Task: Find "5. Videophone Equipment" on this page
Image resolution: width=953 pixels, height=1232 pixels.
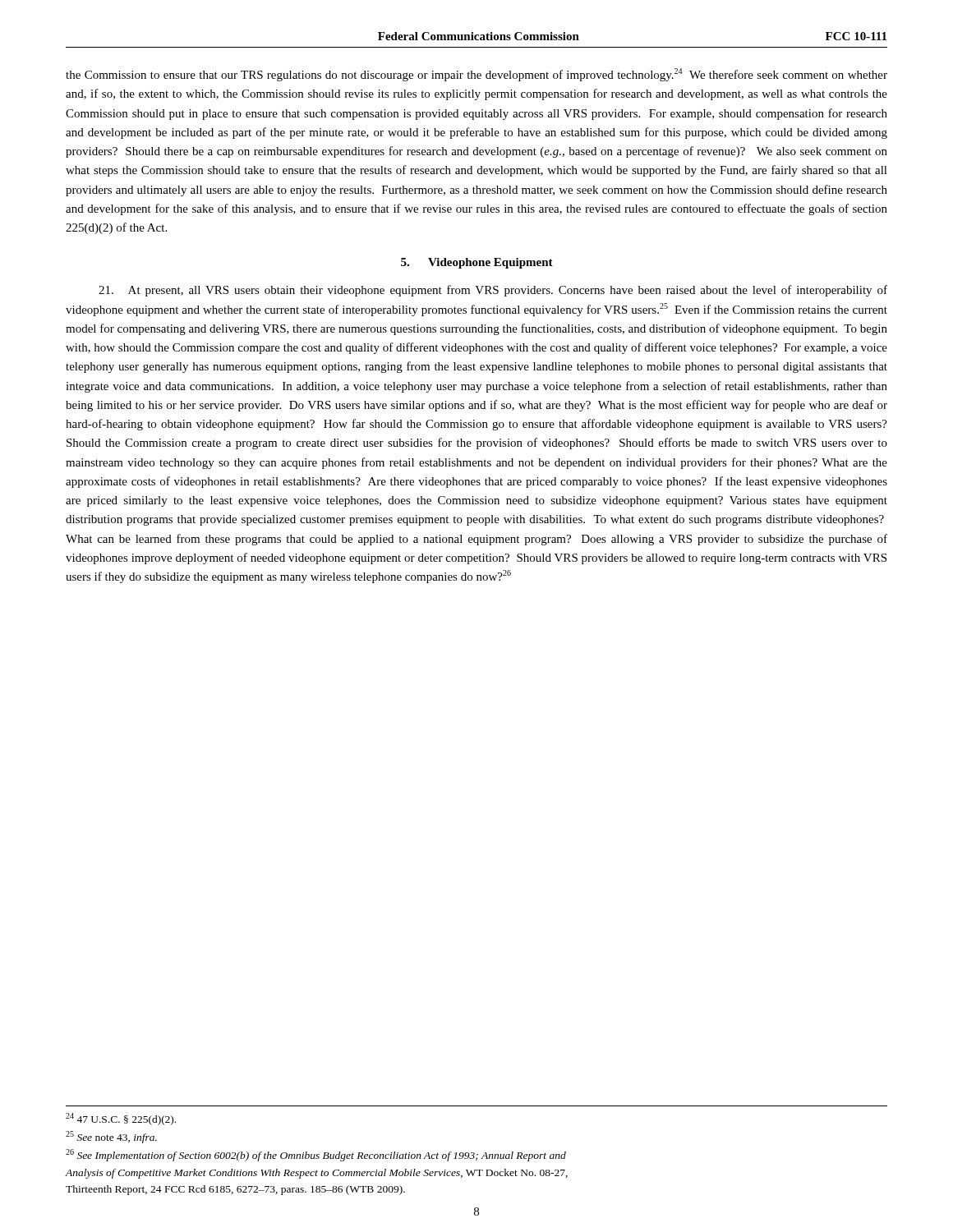Action: click(x=476, y=262)
